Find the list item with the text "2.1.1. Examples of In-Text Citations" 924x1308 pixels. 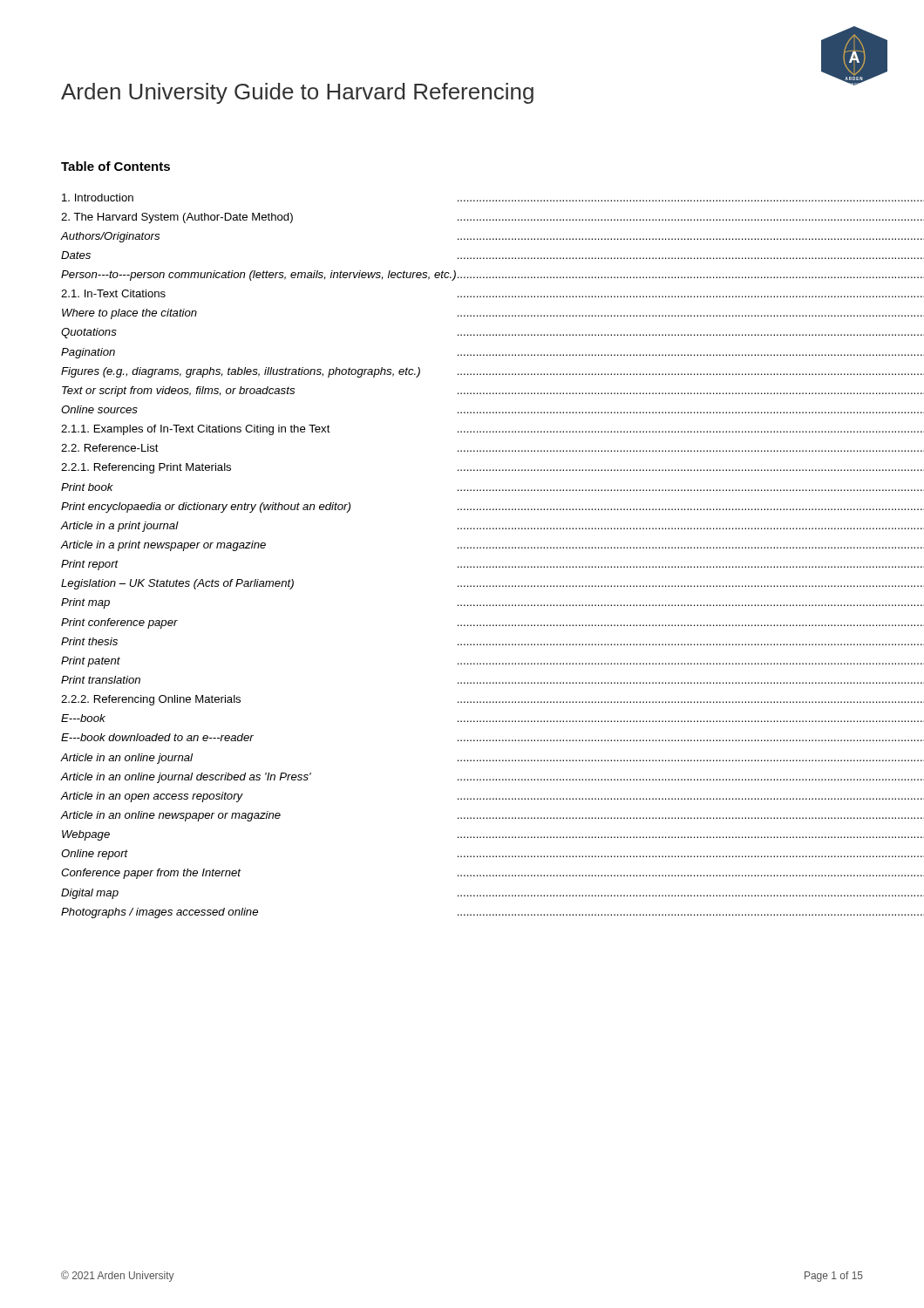point(492,429)
